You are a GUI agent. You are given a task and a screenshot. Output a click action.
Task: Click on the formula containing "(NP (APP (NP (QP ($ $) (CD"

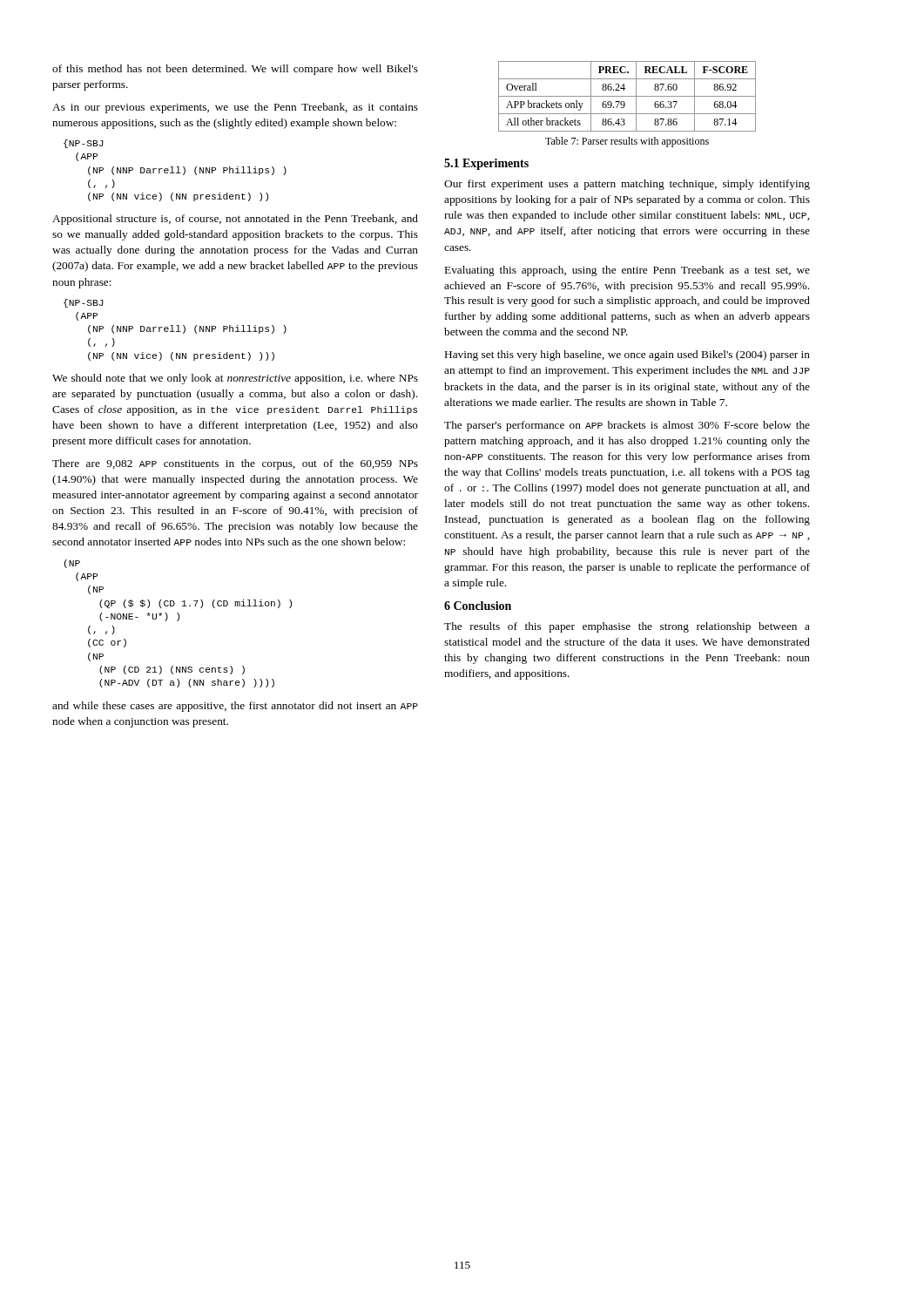pos(72,564)
